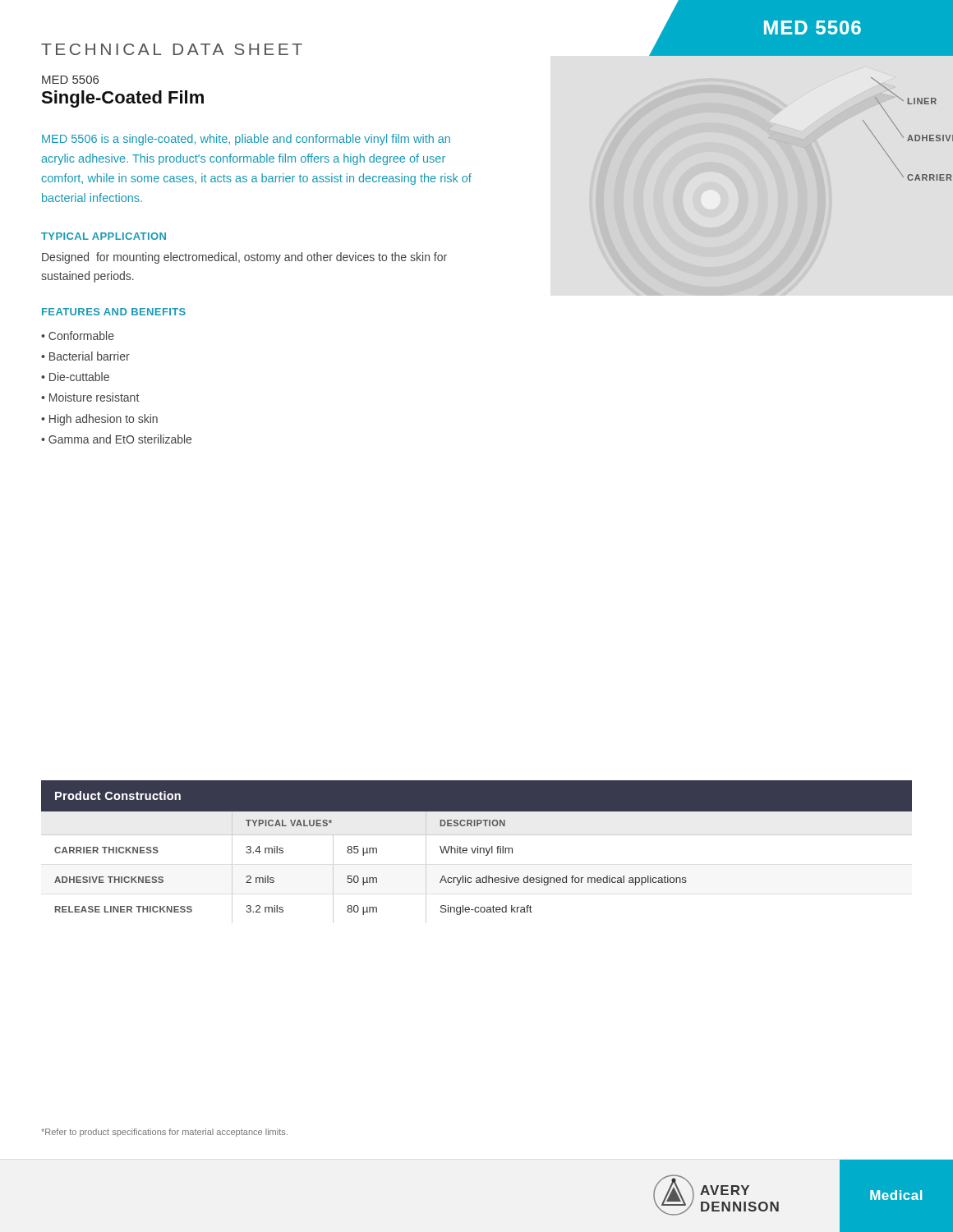Screen dimensions: 1232x953
Task: Point to "• Moisture resistant"
Action: pos(90,398)
